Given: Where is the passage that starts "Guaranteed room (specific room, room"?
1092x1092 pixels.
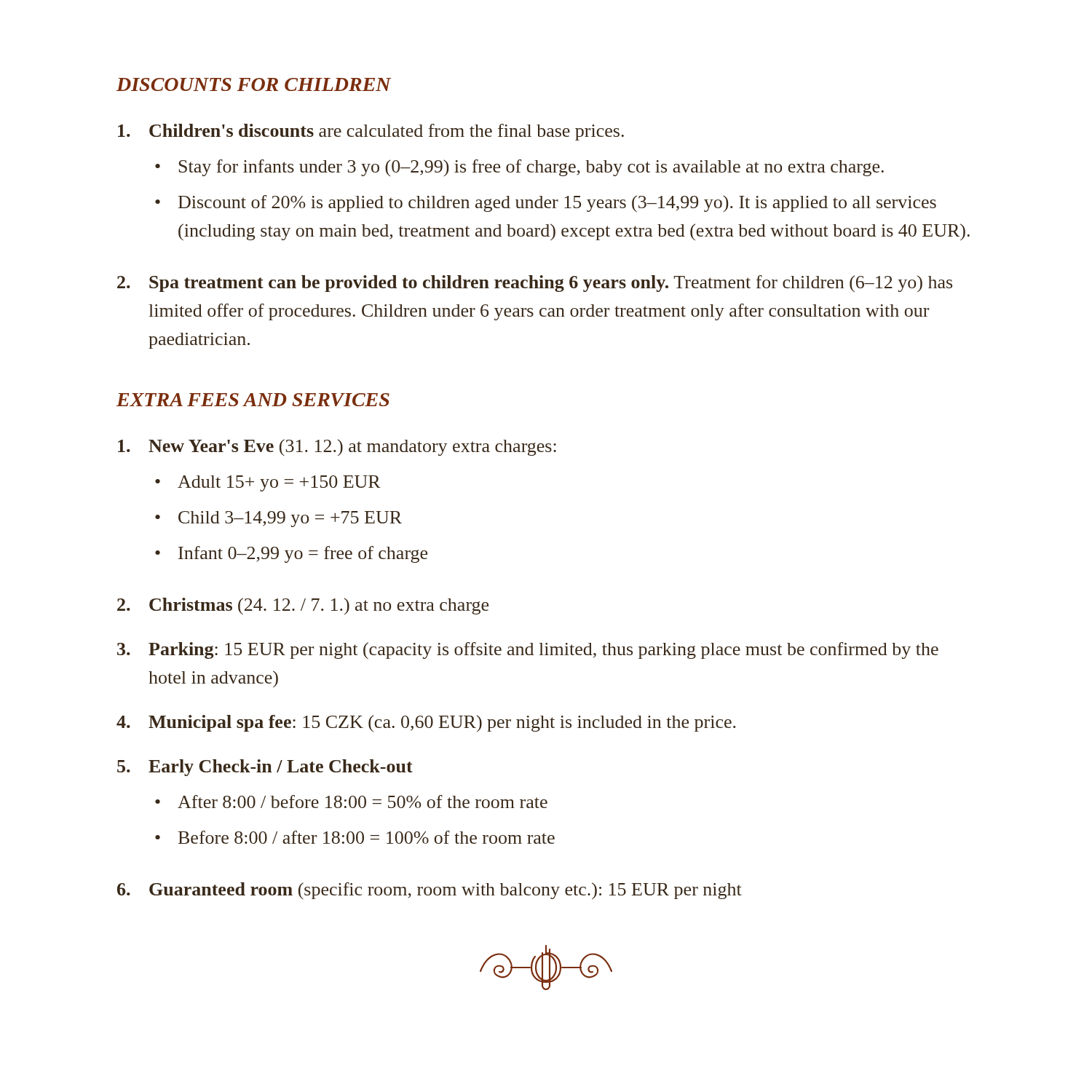Looking at the screenshot, I should tap(562, 889).
